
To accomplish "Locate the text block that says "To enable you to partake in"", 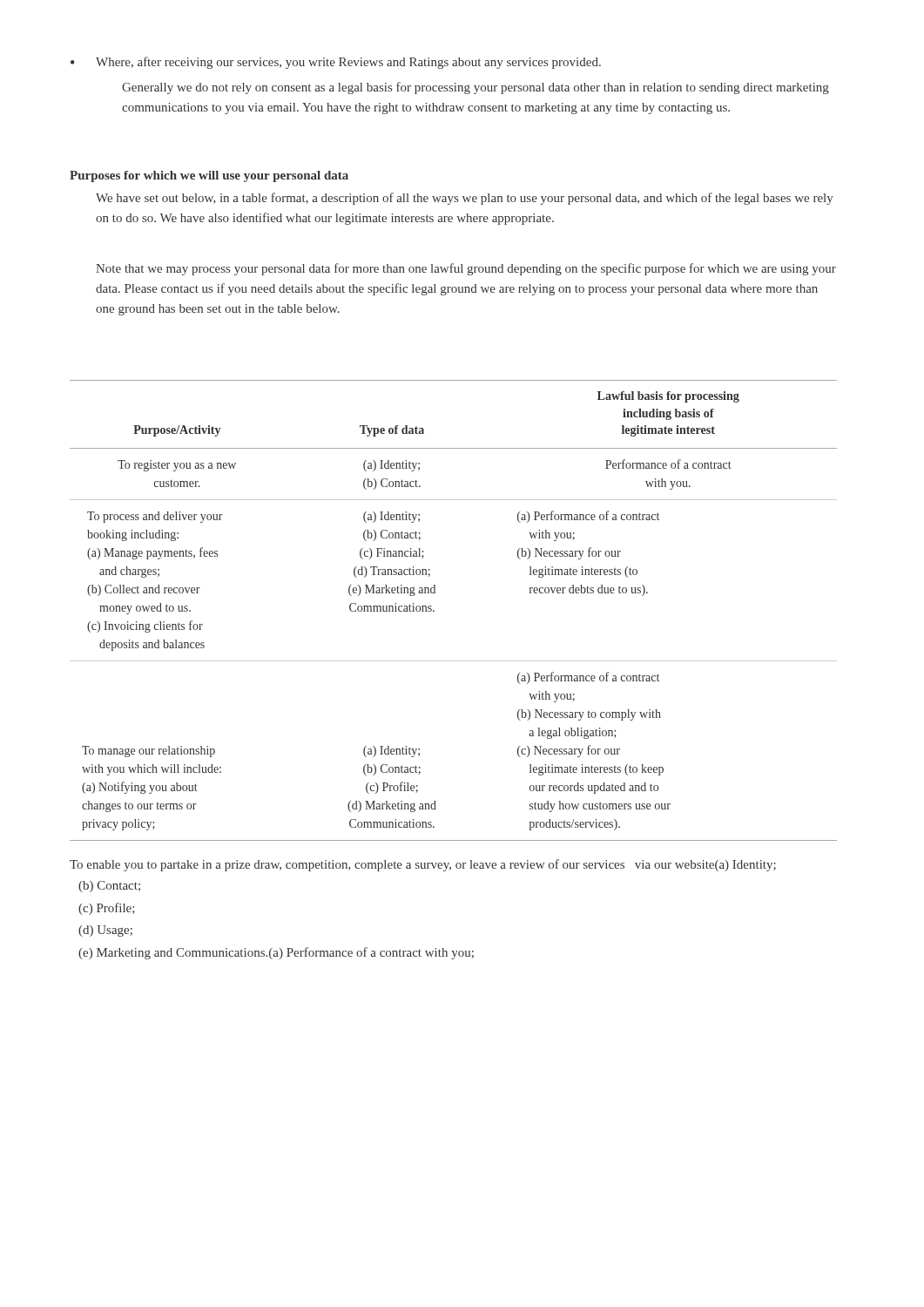I will (x=423, y=864).
